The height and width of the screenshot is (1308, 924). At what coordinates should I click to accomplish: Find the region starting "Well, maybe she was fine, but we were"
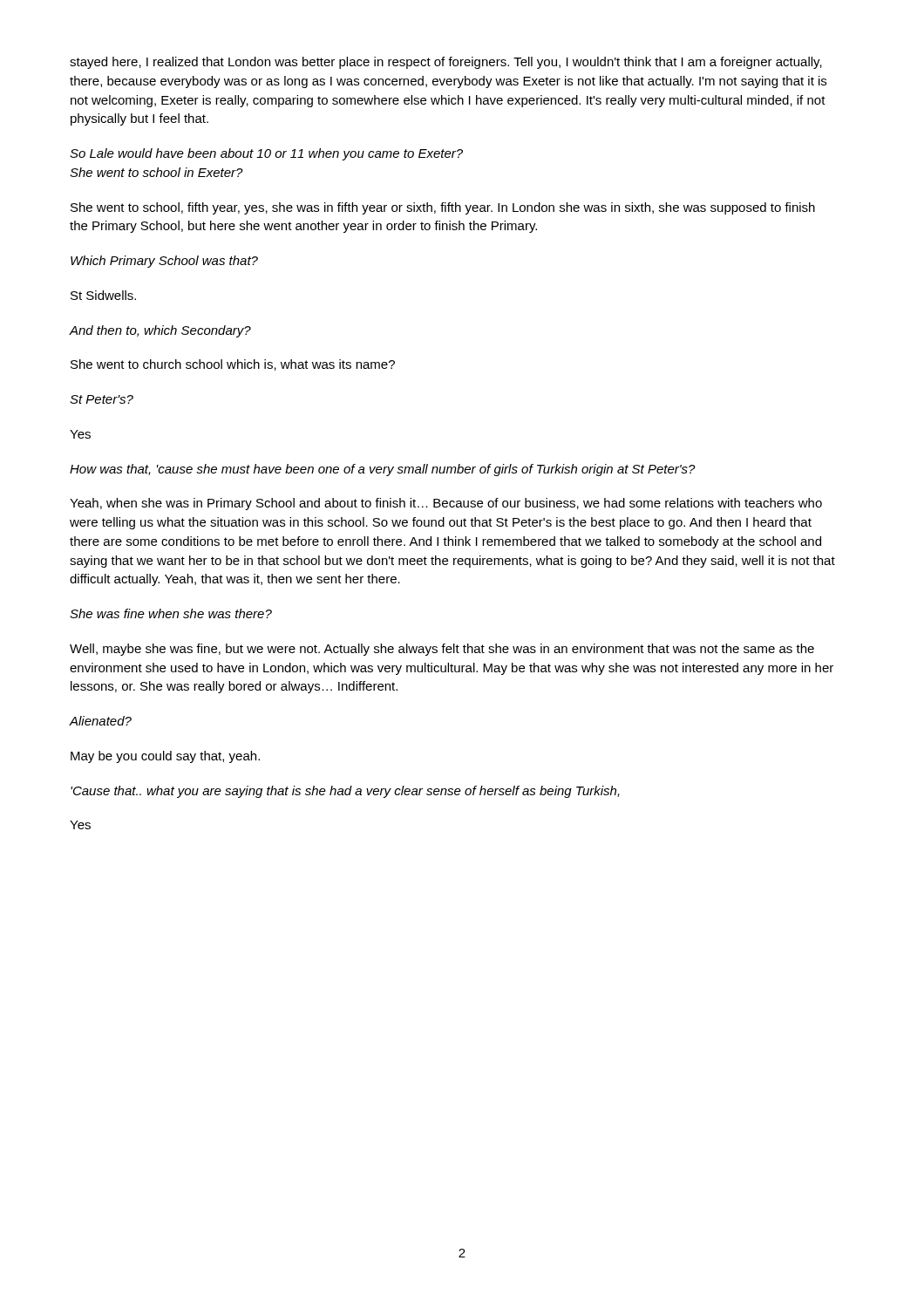tap(452, 667)
